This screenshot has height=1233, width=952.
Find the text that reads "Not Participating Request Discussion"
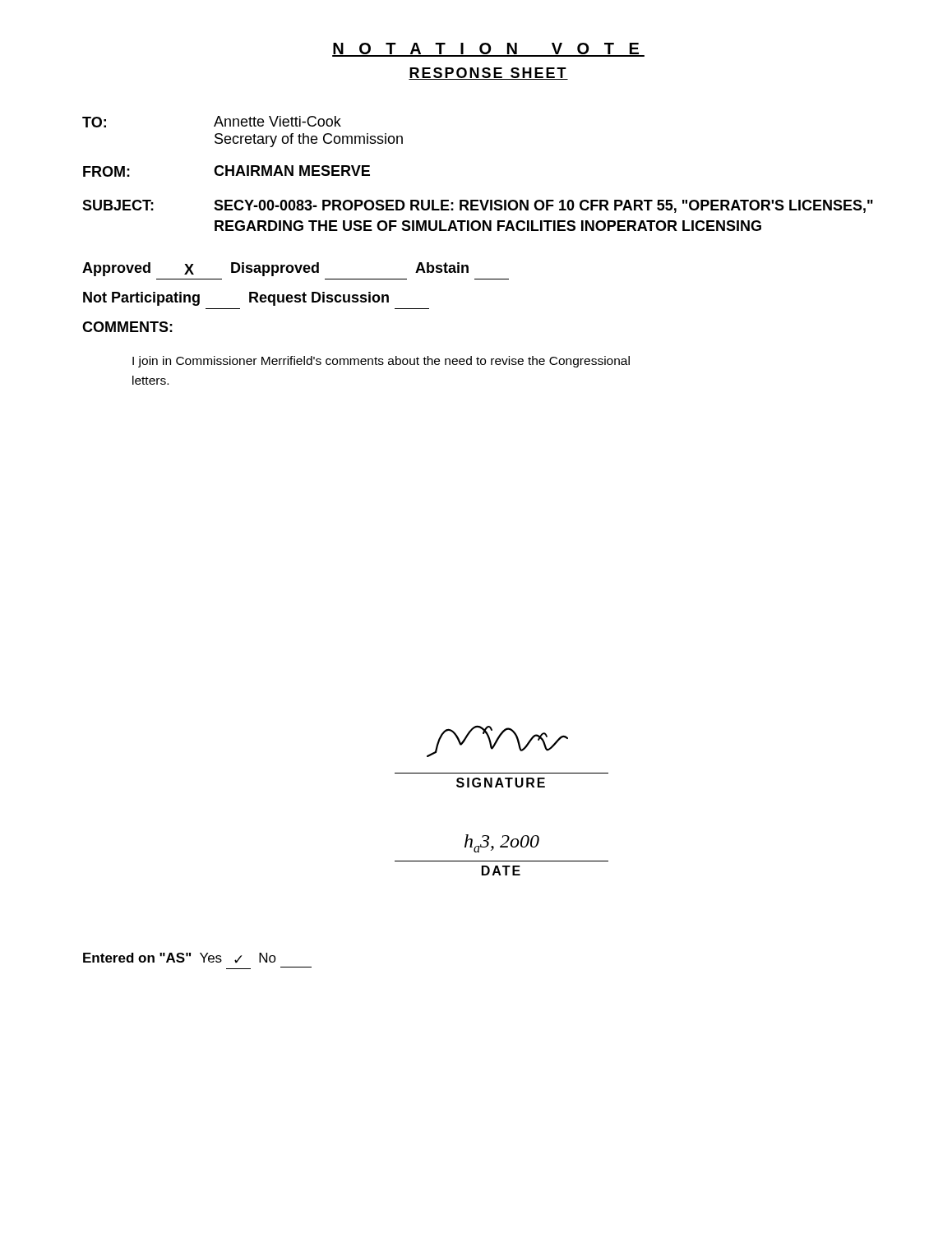[x=256, y=299]
